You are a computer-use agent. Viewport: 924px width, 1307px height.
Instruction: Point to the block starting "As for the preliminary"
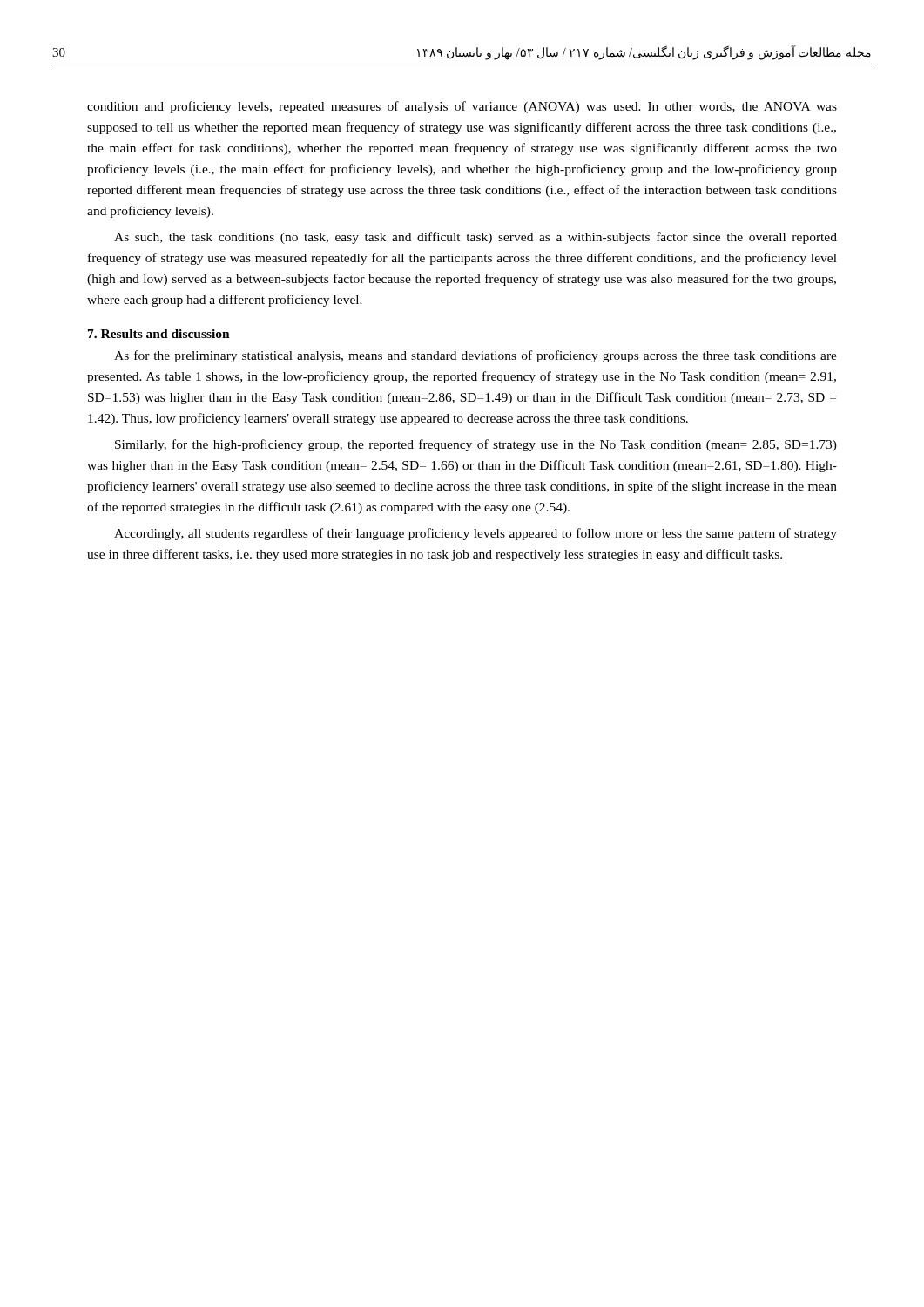point(462,387)
